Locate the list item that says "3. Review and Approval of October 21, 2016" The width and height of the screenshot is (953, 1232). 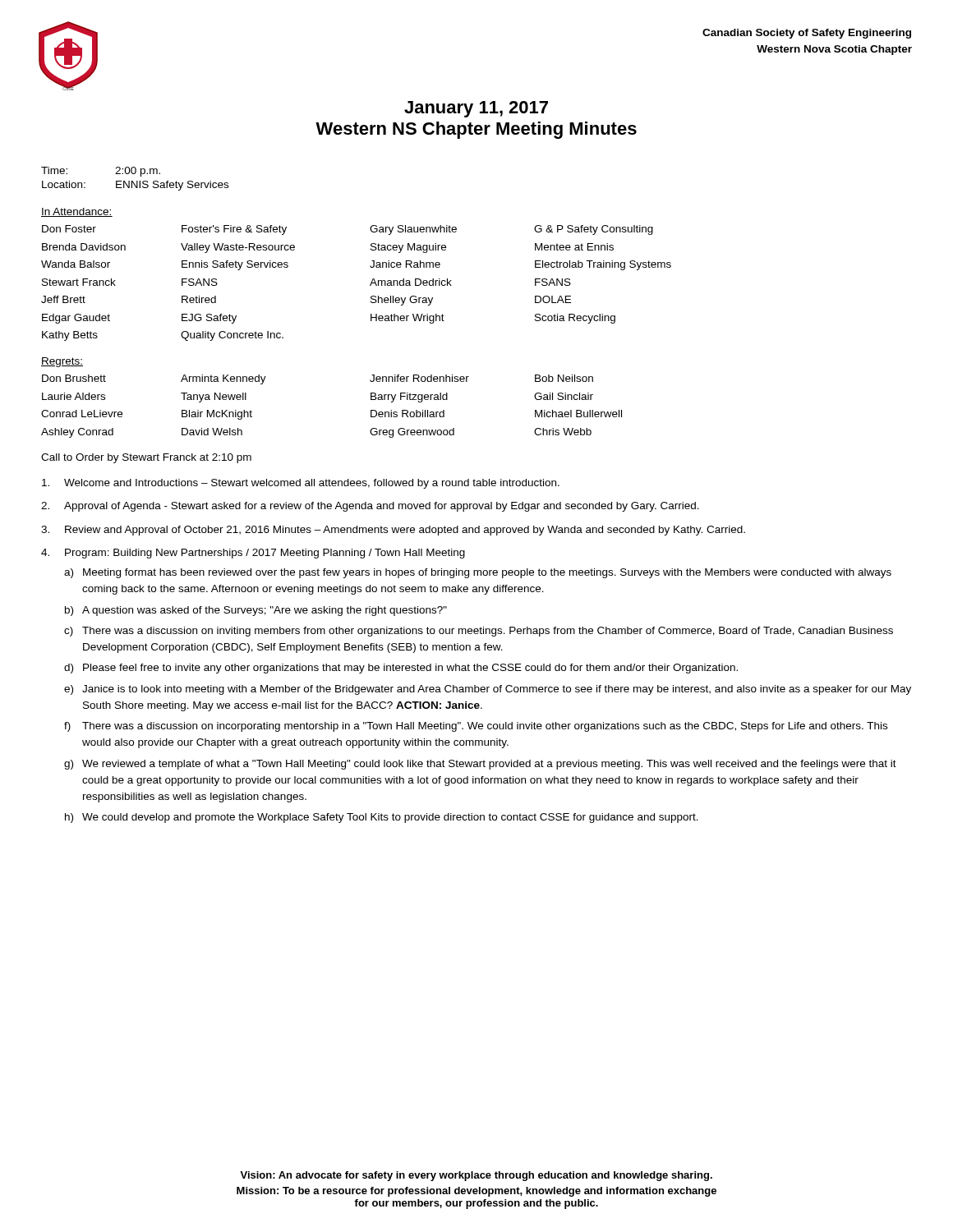tap(476, 530)
